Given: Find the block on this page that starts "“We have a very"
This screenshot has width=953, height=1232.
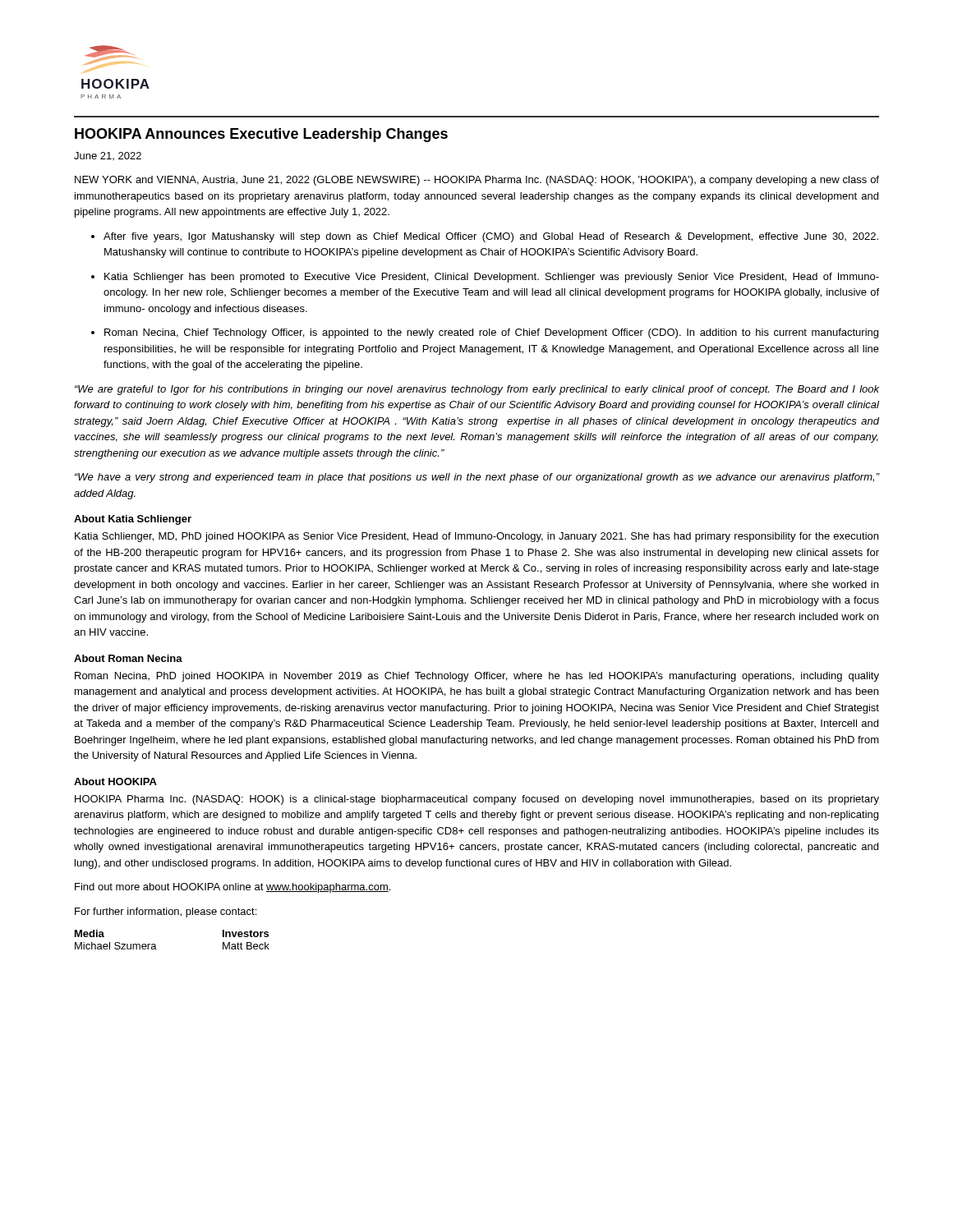Looking at the screenshot, I should click(476, 485).
